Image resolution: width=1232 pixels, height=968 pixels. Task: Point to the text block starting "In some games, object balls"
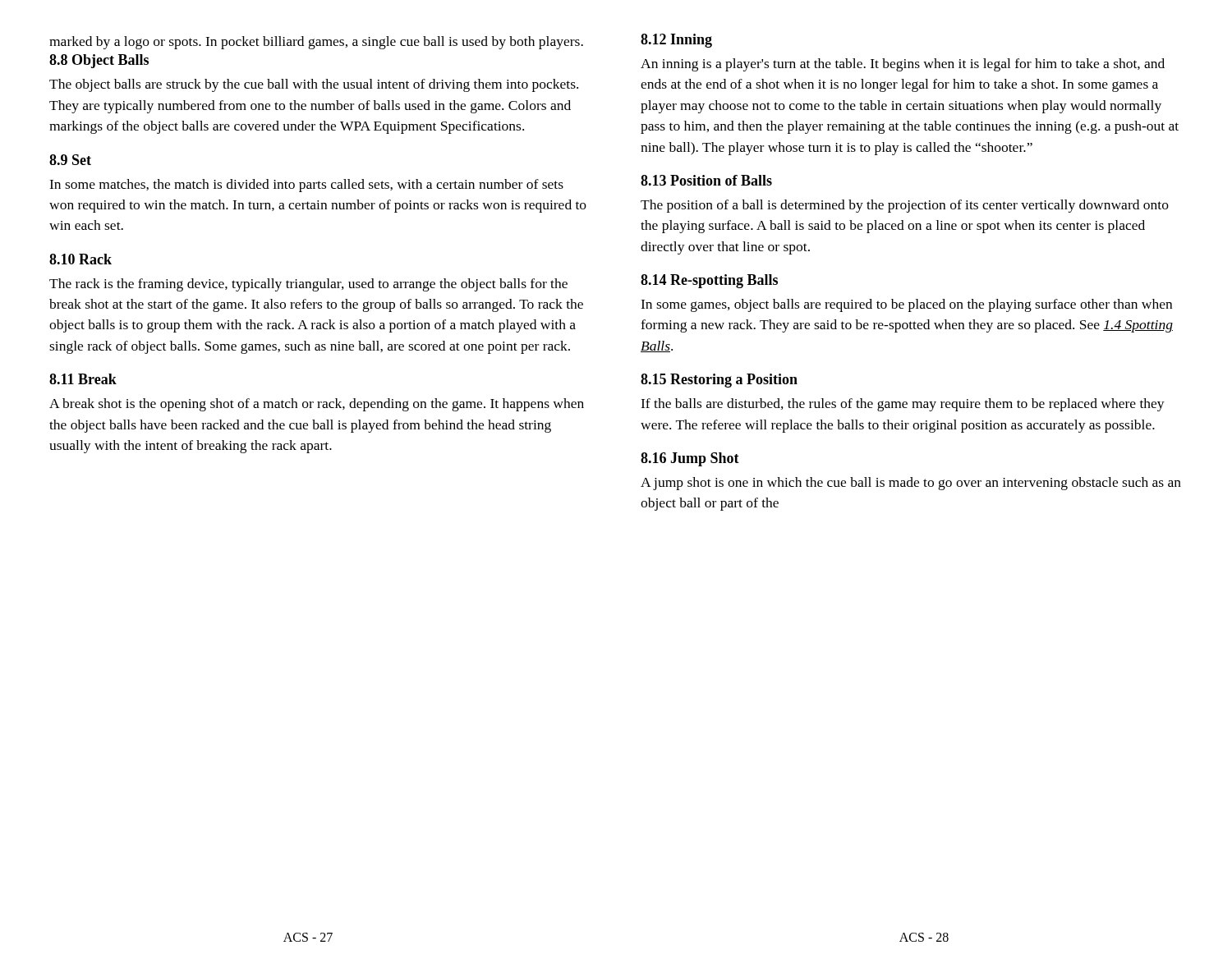point(912,325)
